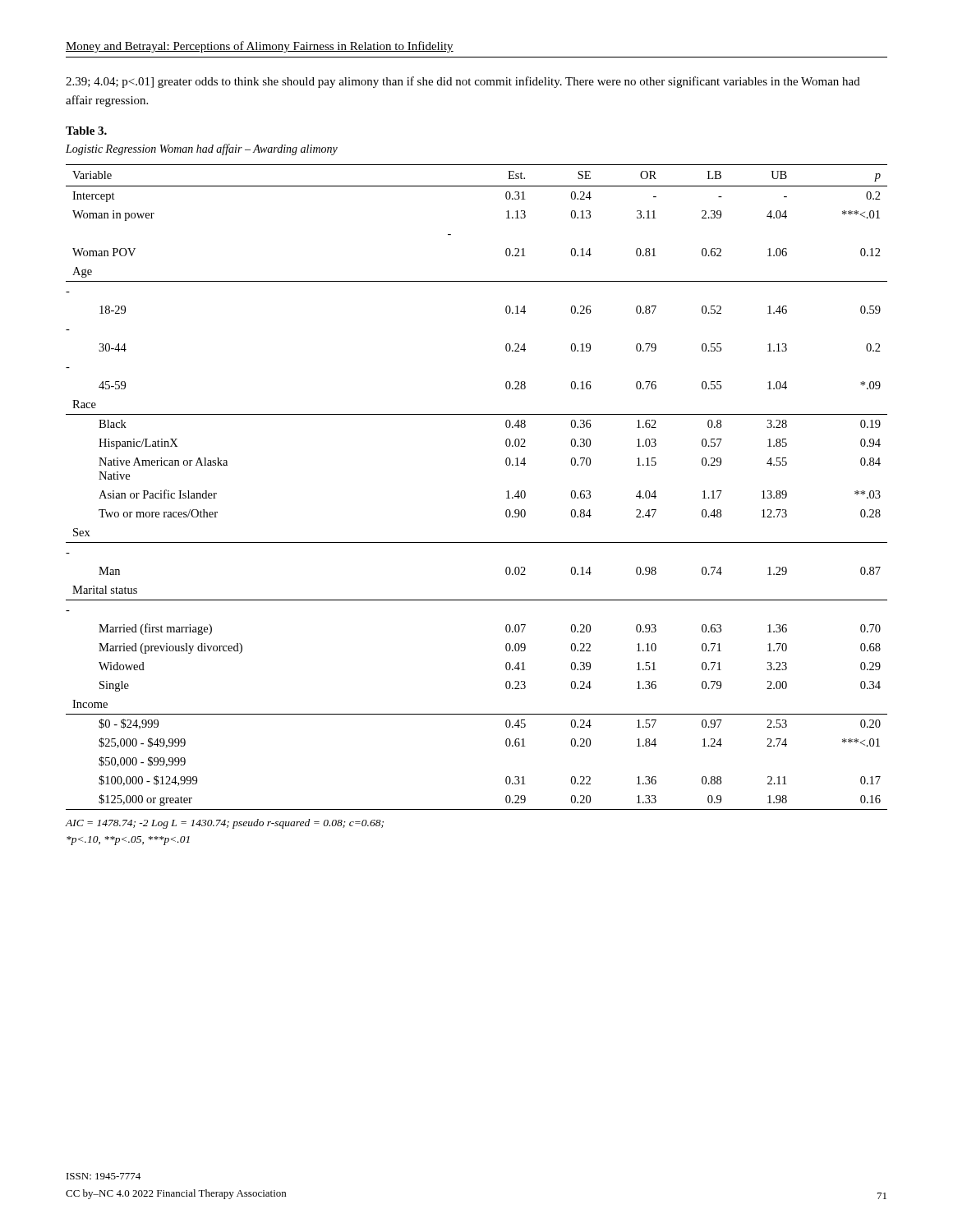Locate the section header
The image size is (953, 1232).
coord(86,131)
